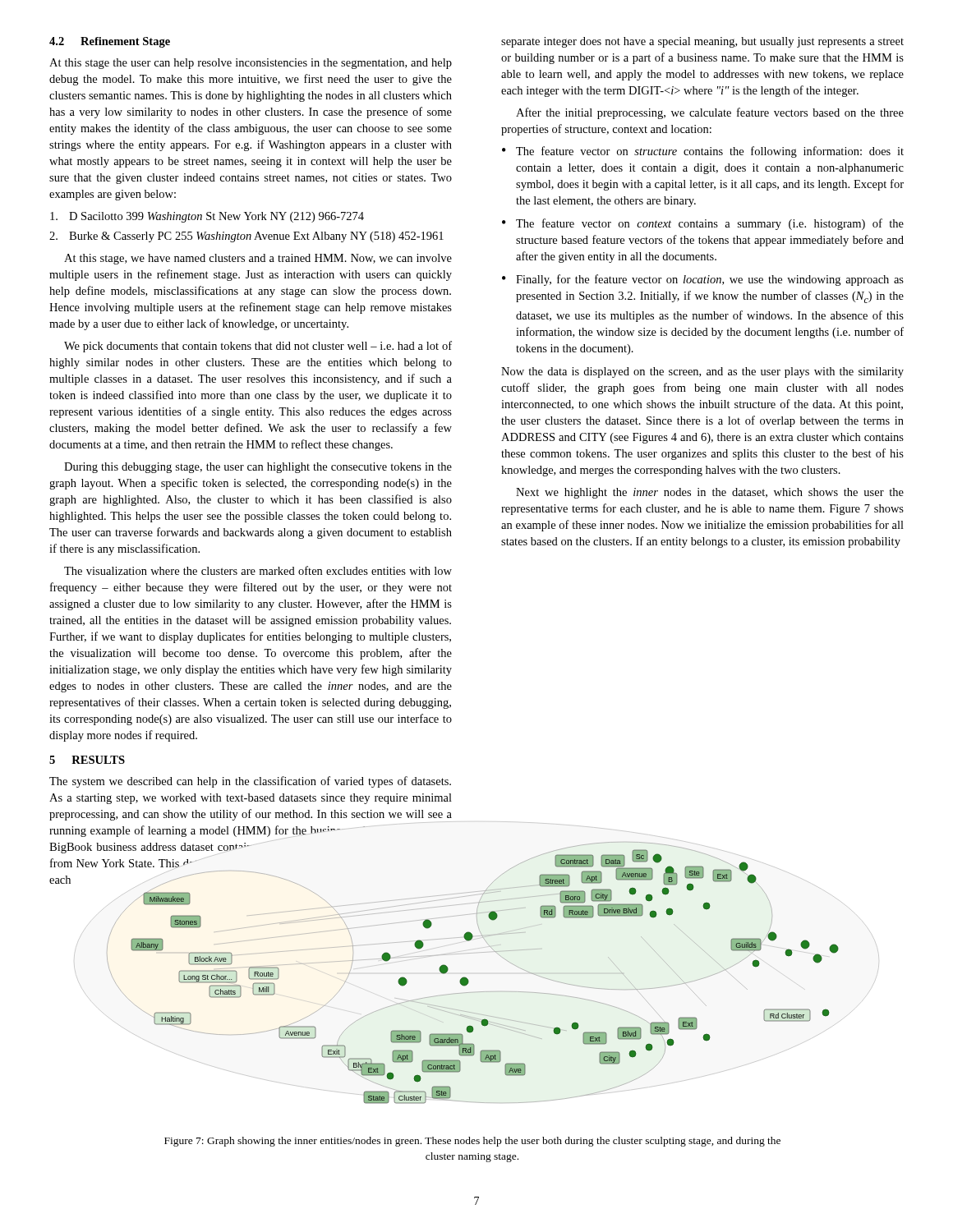953x1232 pixels.
Task: Where is the caption that starts "Figure 7: Graph showing the"?
Action: pyautogui.click(x=472, y=1148)
